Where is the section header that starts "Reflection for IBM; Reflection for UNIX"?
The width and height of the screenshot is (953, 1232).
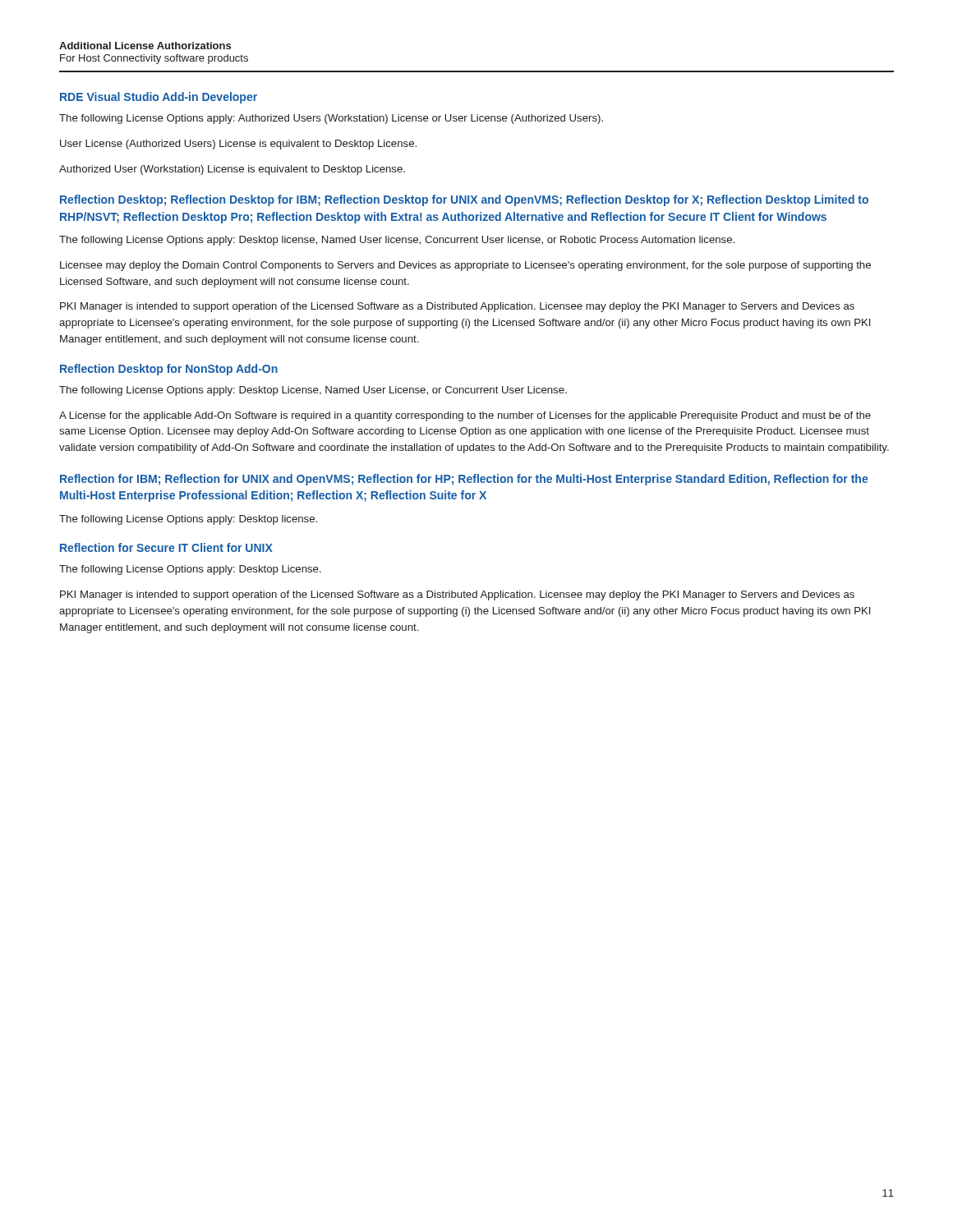pos(476,487)
